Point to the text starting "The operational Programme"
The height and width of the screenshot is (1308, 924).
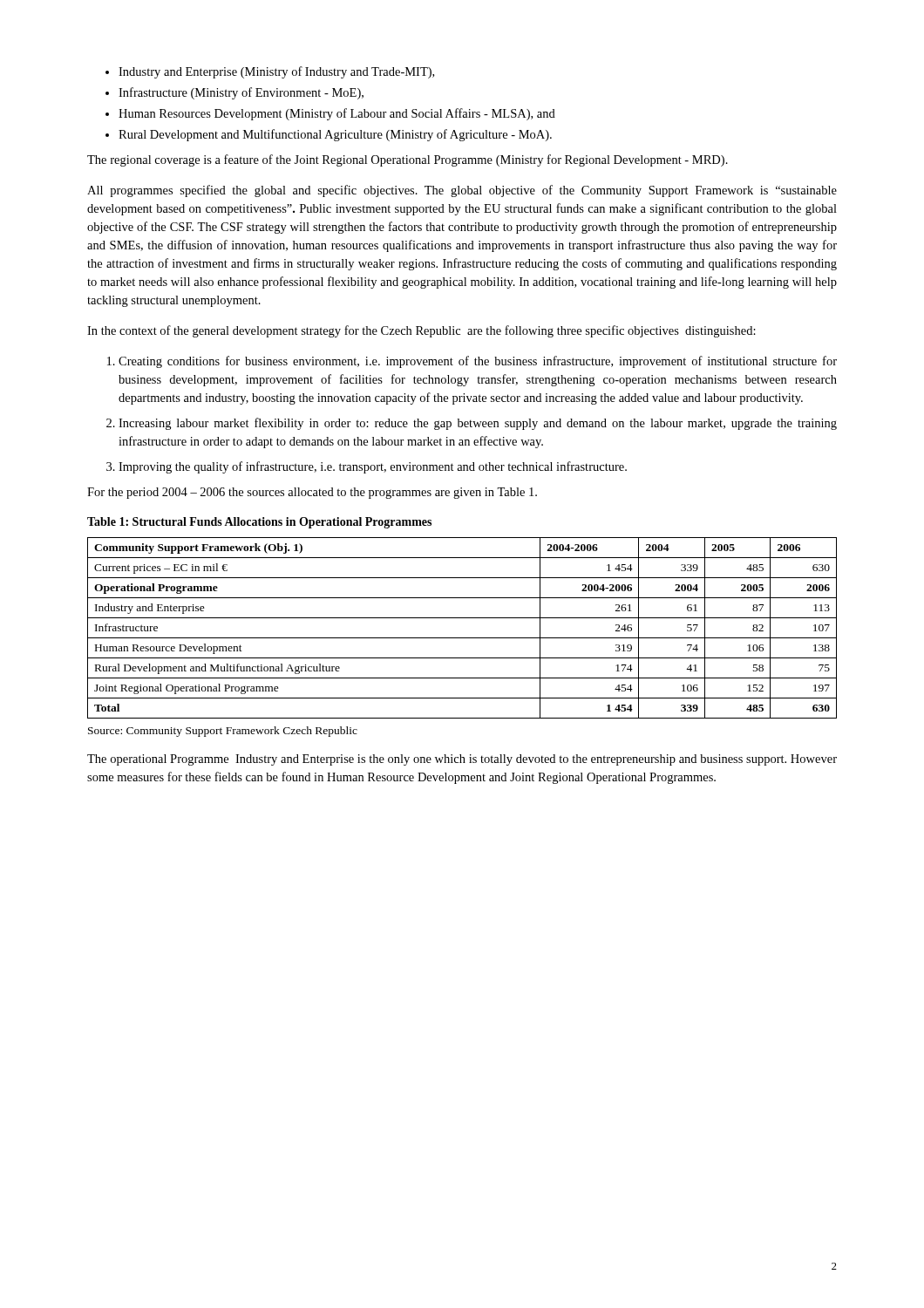pos(462,768)
